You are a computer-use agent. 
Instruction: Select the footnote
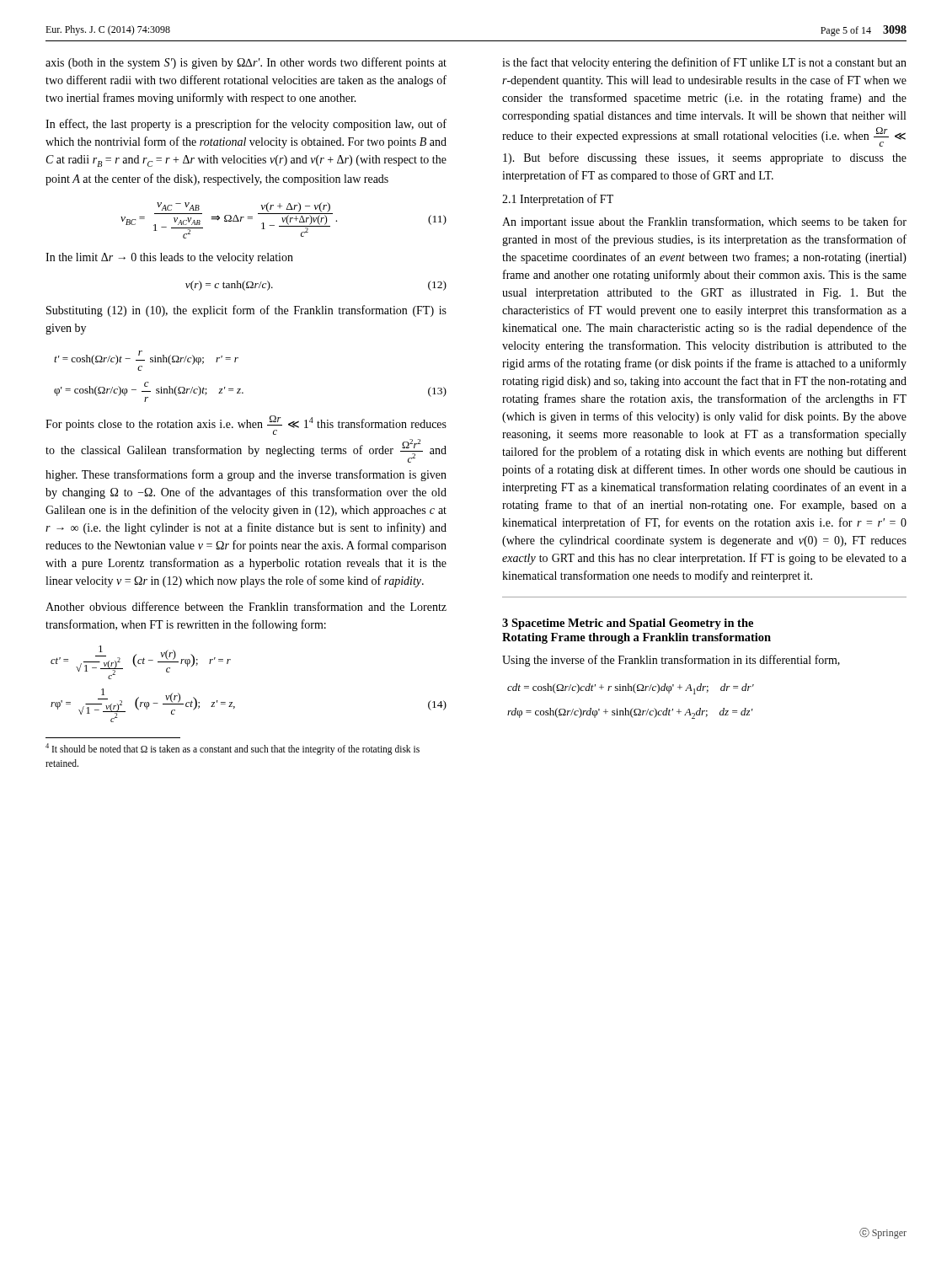pyautogui.click(x=233, y=756)
